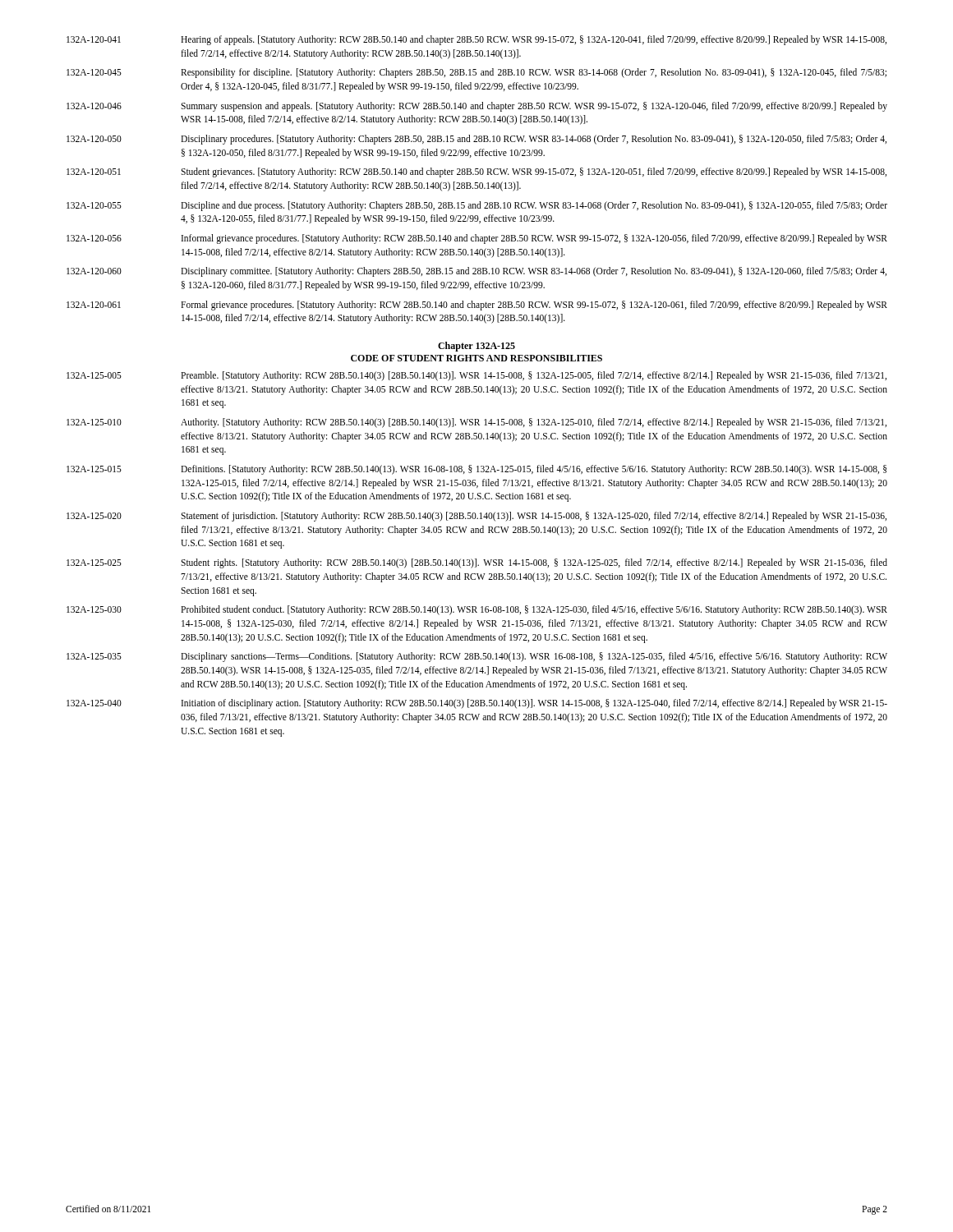Select the region starting "132A-125-015 Definitions. [Statutory Authority: RCW"

pos(476,483)
